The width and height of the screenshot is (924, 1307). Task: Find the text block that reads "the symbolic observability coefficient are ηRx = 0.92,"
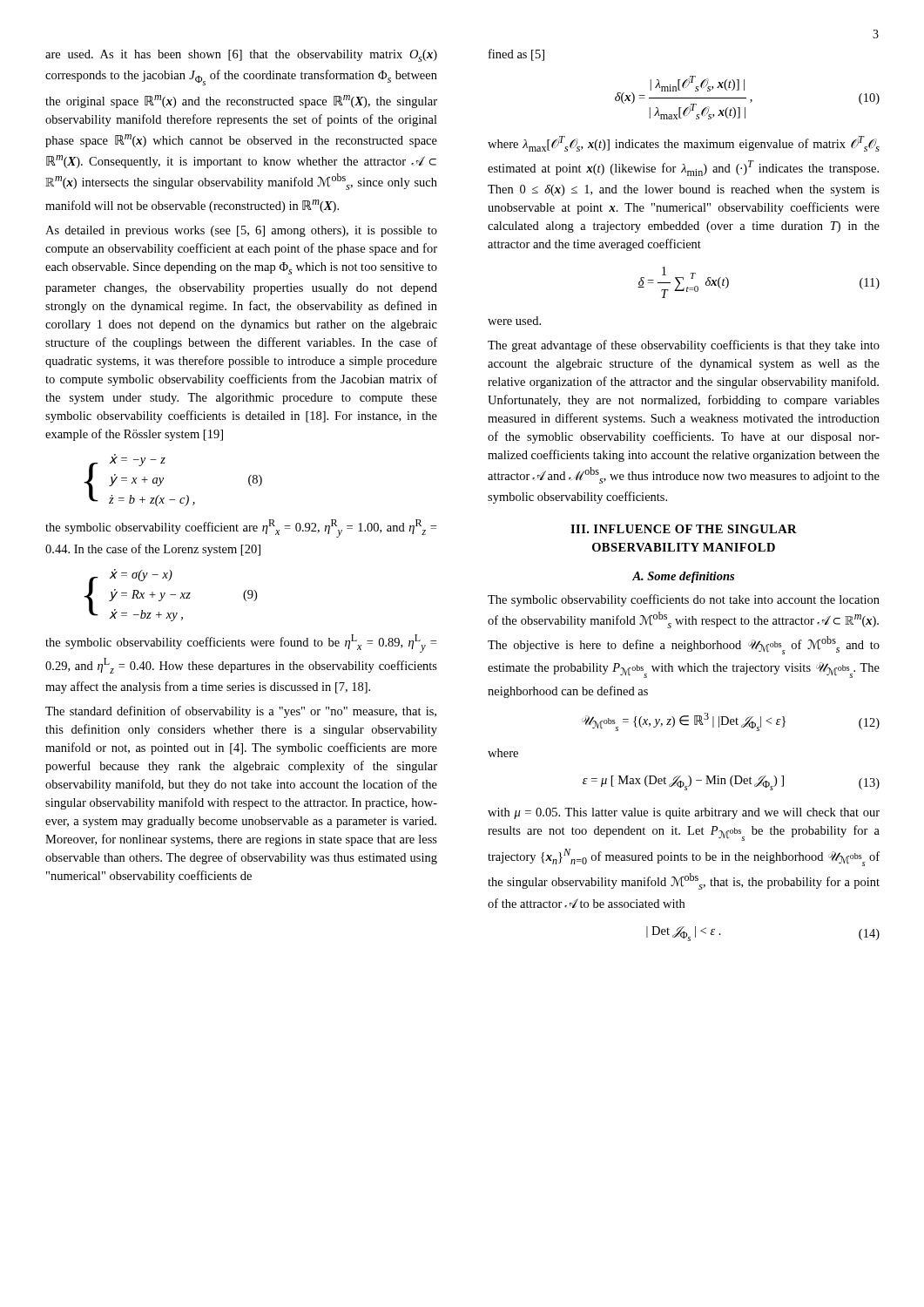241,537
